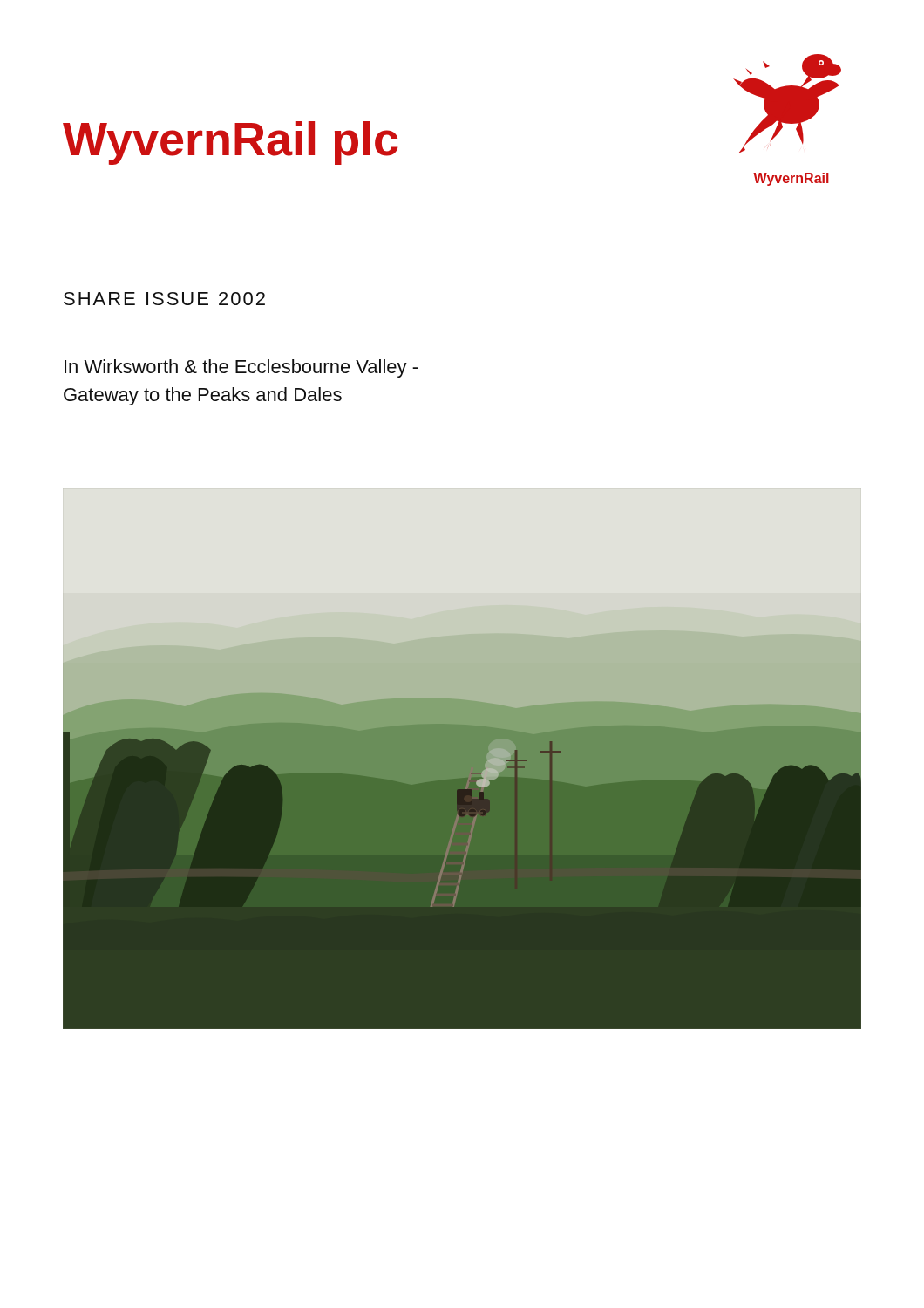
Task: Select the section header containing "SHARE ISSUE 2002"
Action: 165,299
